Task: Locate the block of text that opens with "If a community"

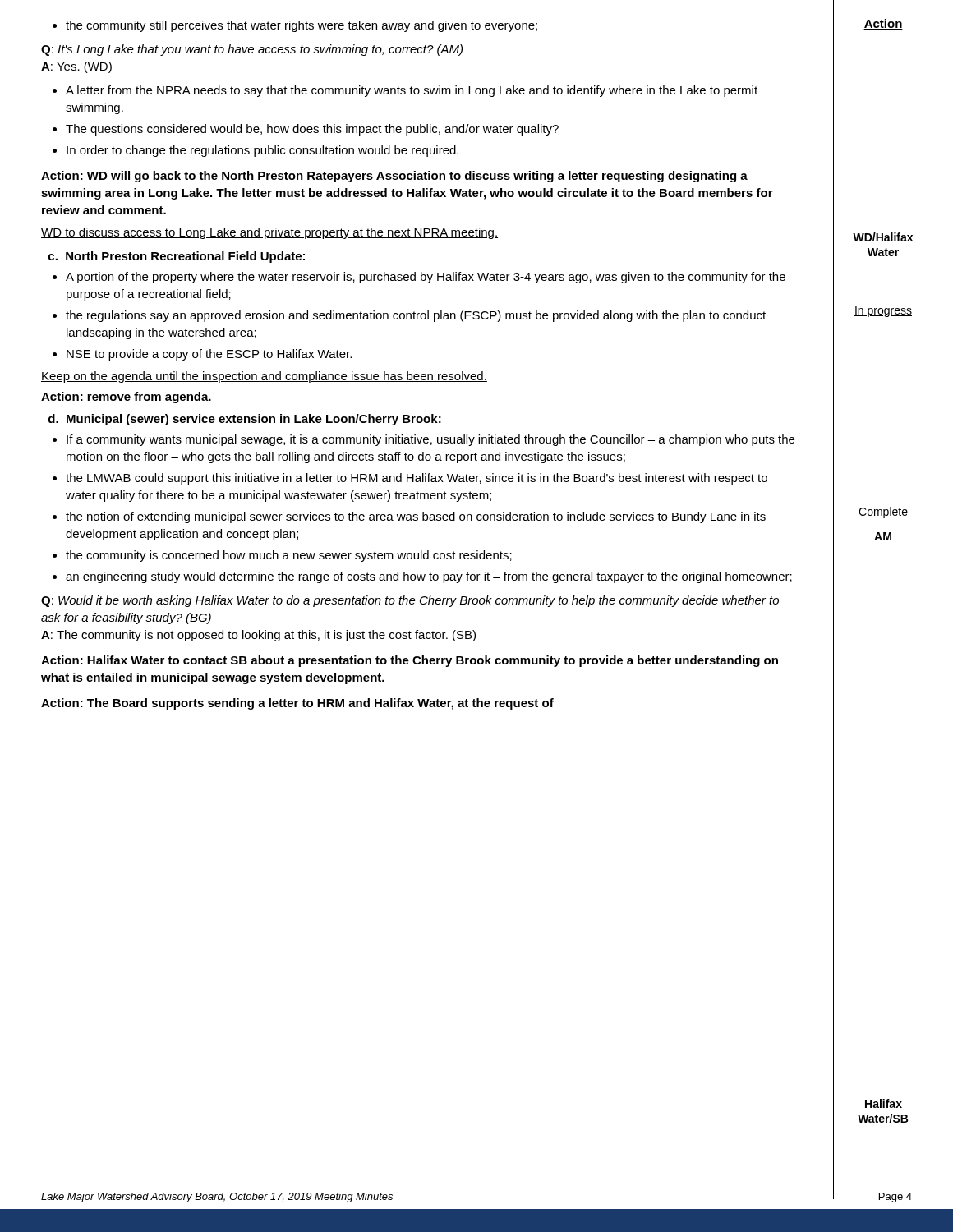Action: point(419,448)
